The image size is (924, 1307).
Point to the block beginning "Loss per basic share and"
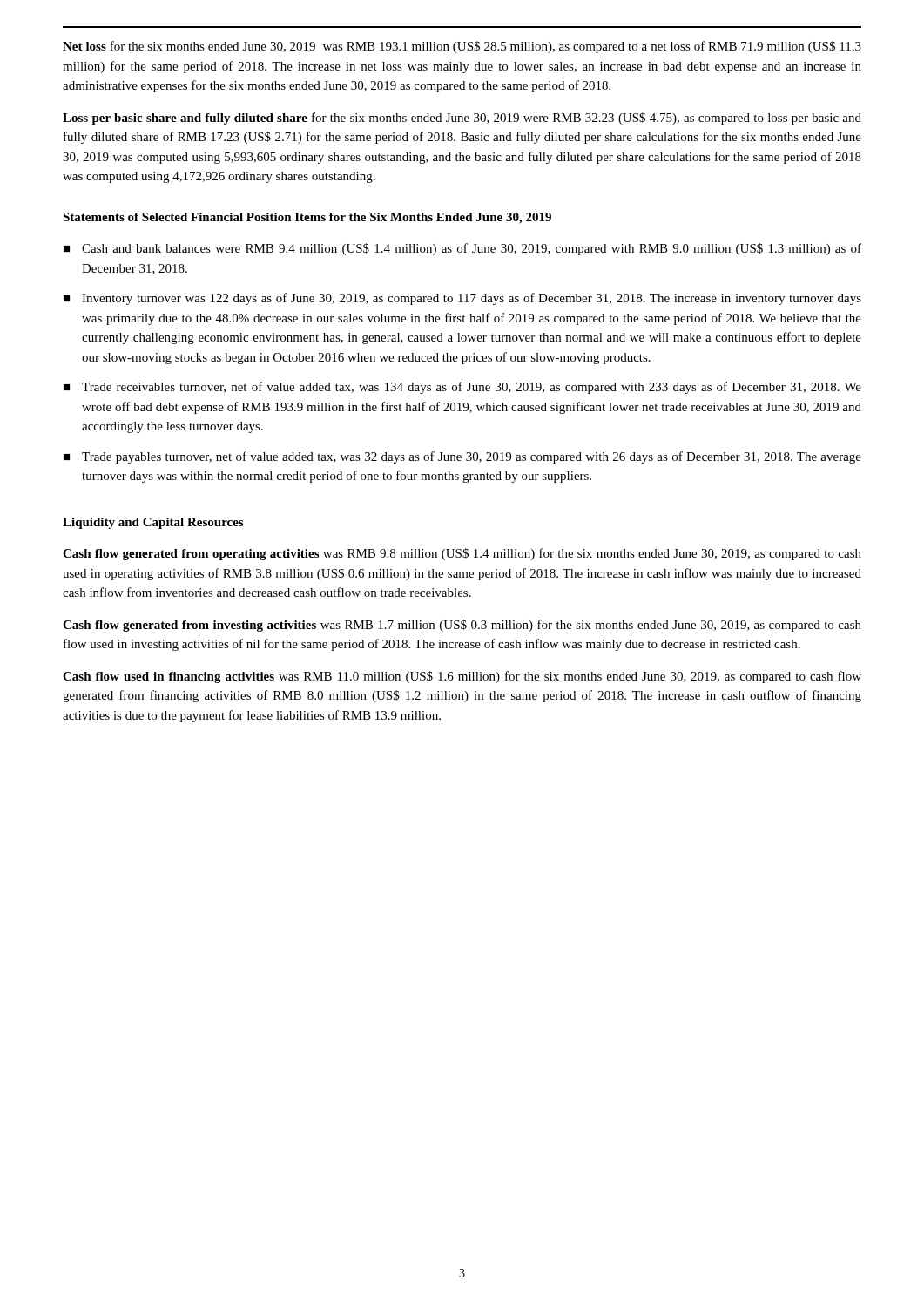[462, 147]
